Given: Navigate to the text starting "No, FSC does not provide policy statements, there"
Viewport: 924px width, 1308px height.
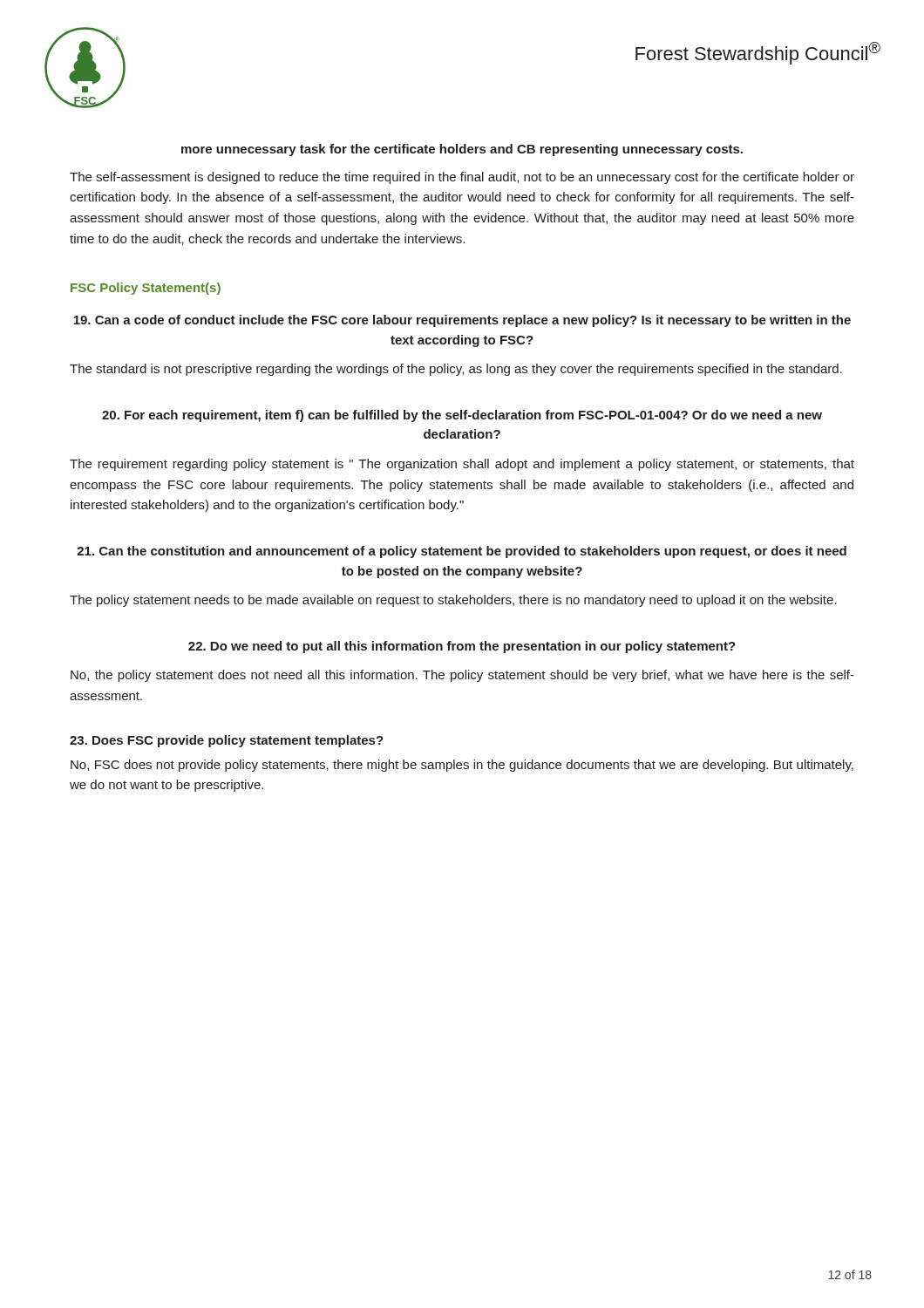Looking at the screenshot, I should point(462,774).
